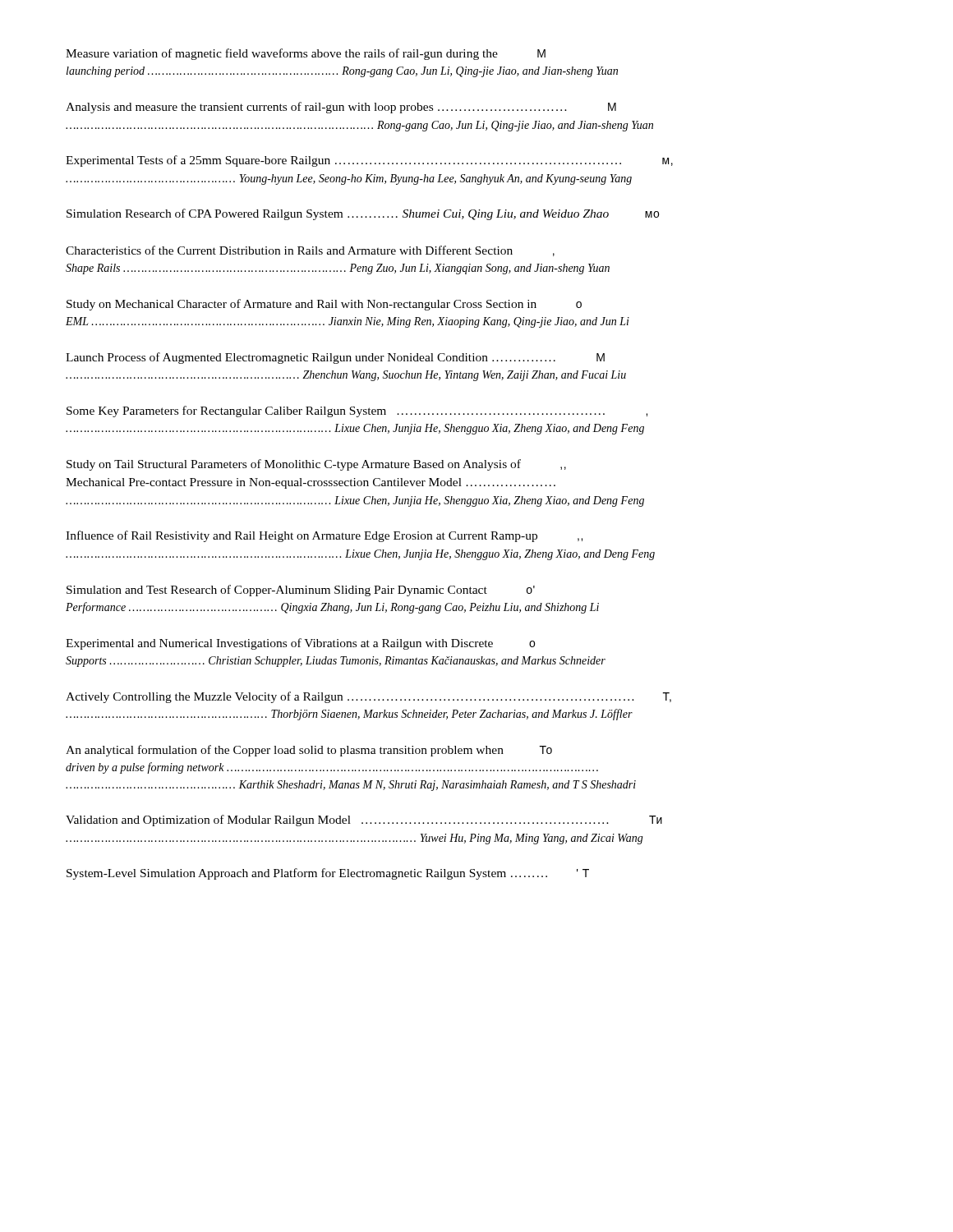Find the passage starting "Measure variation of"
The width and height of the screenshot is (953, 1232).
[476, 62]
